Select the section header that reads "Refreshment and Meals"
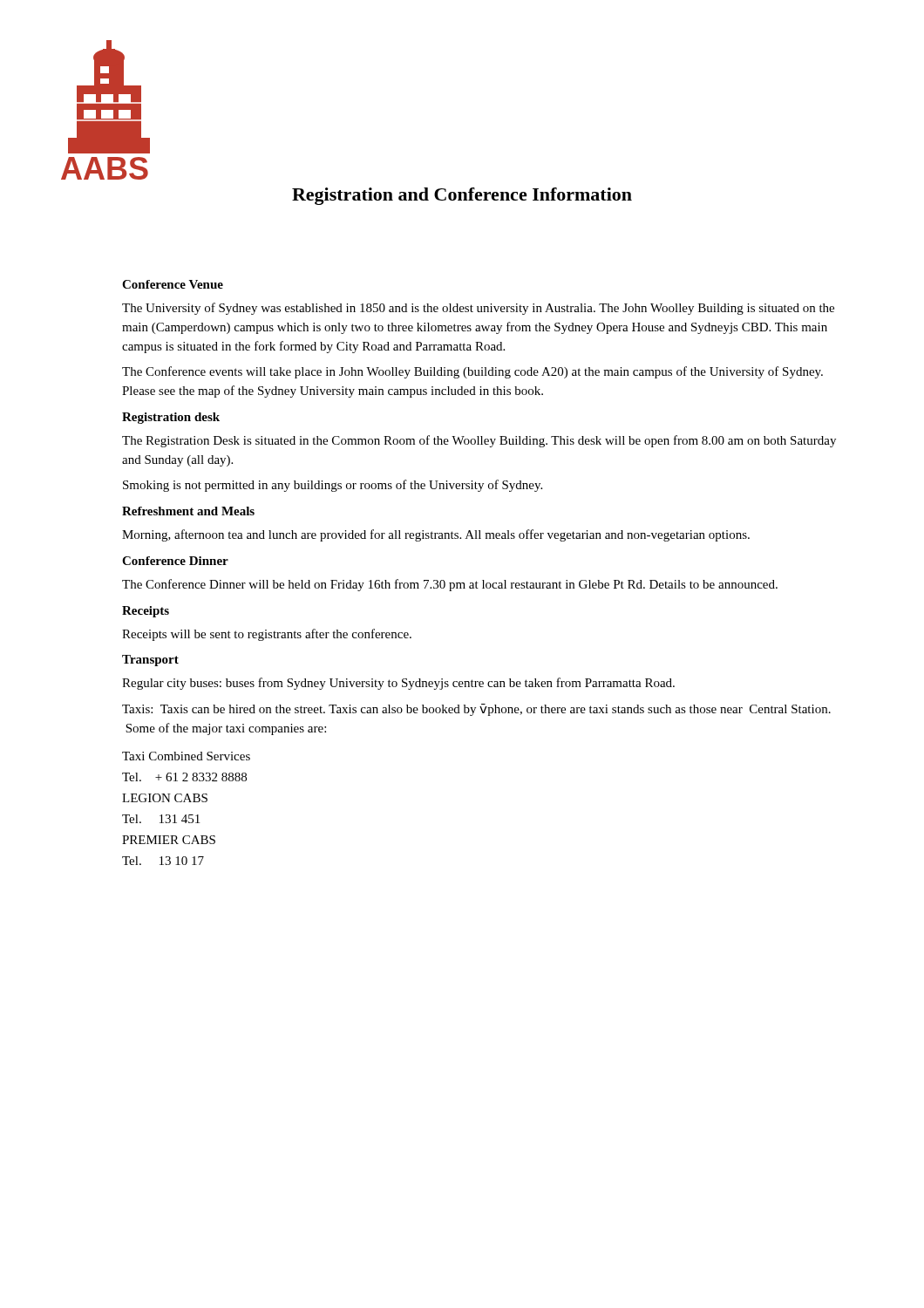924x1308 pixels. click(x=188, y=511)
